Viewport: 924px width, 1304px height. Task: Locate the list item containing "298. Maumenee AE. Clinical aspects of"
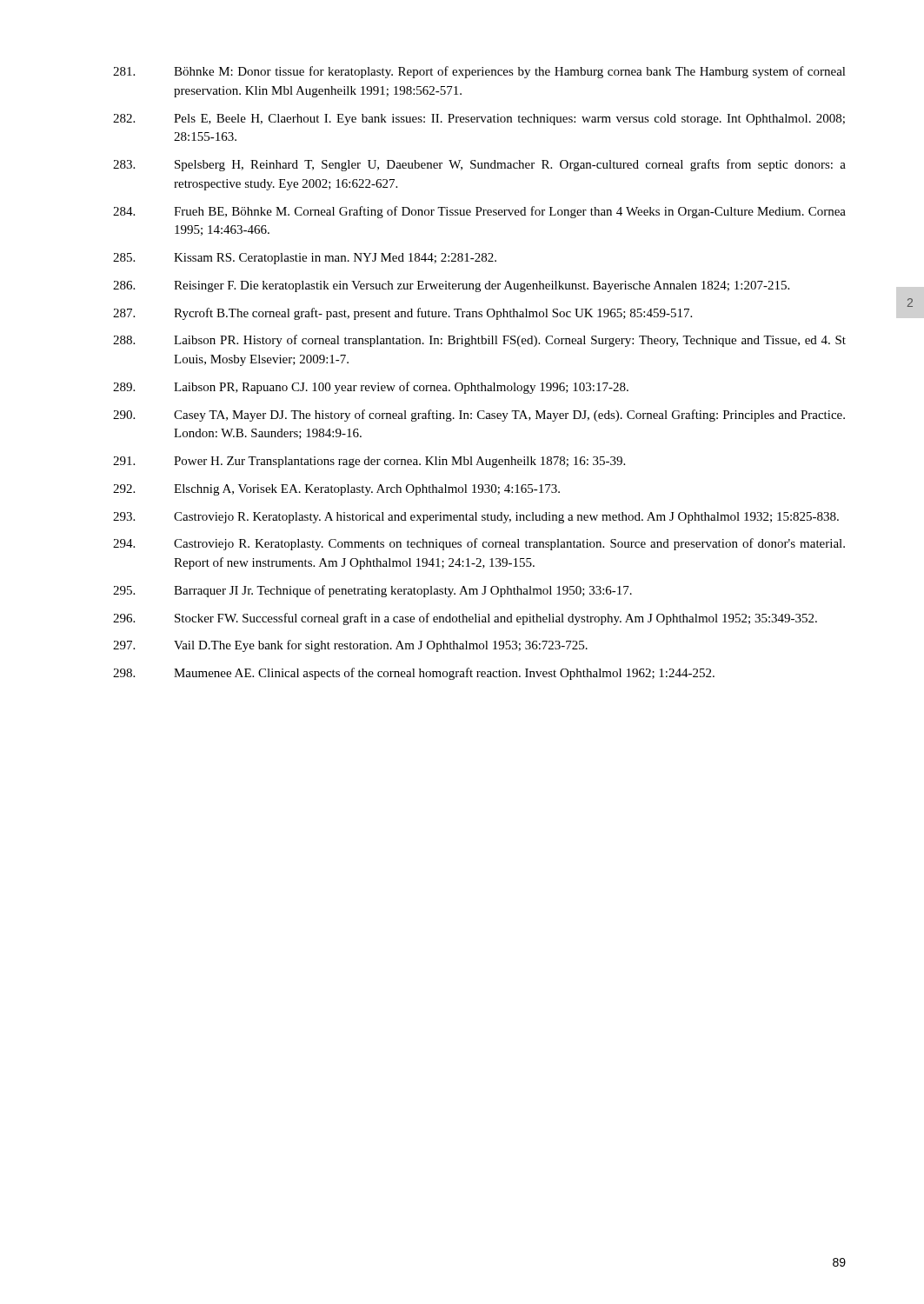(x=479, y=674)
